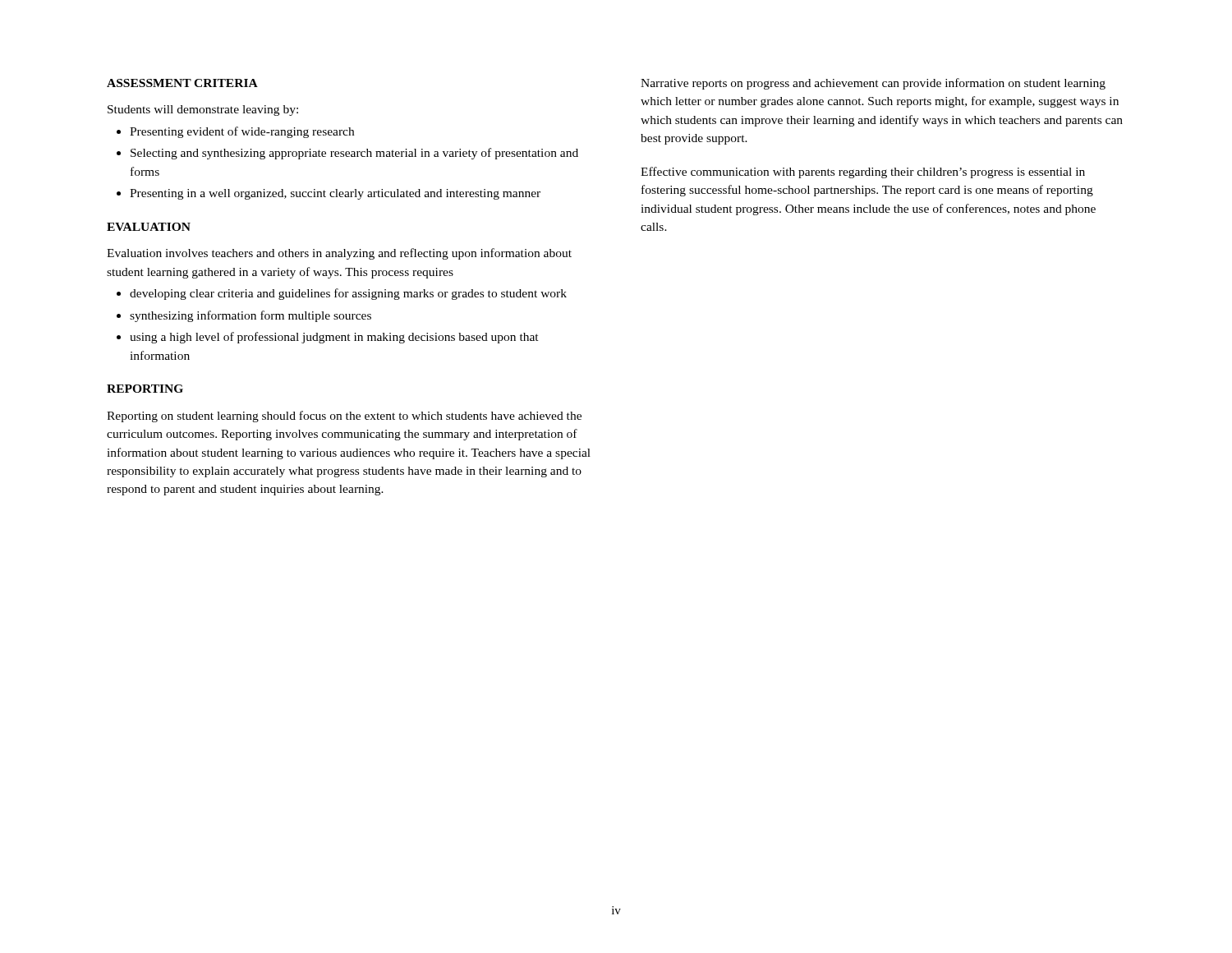The image size is (1232, 953).
Task: Click on the text block starting "developing clear criteria and guidelines"
Action: 348,293
